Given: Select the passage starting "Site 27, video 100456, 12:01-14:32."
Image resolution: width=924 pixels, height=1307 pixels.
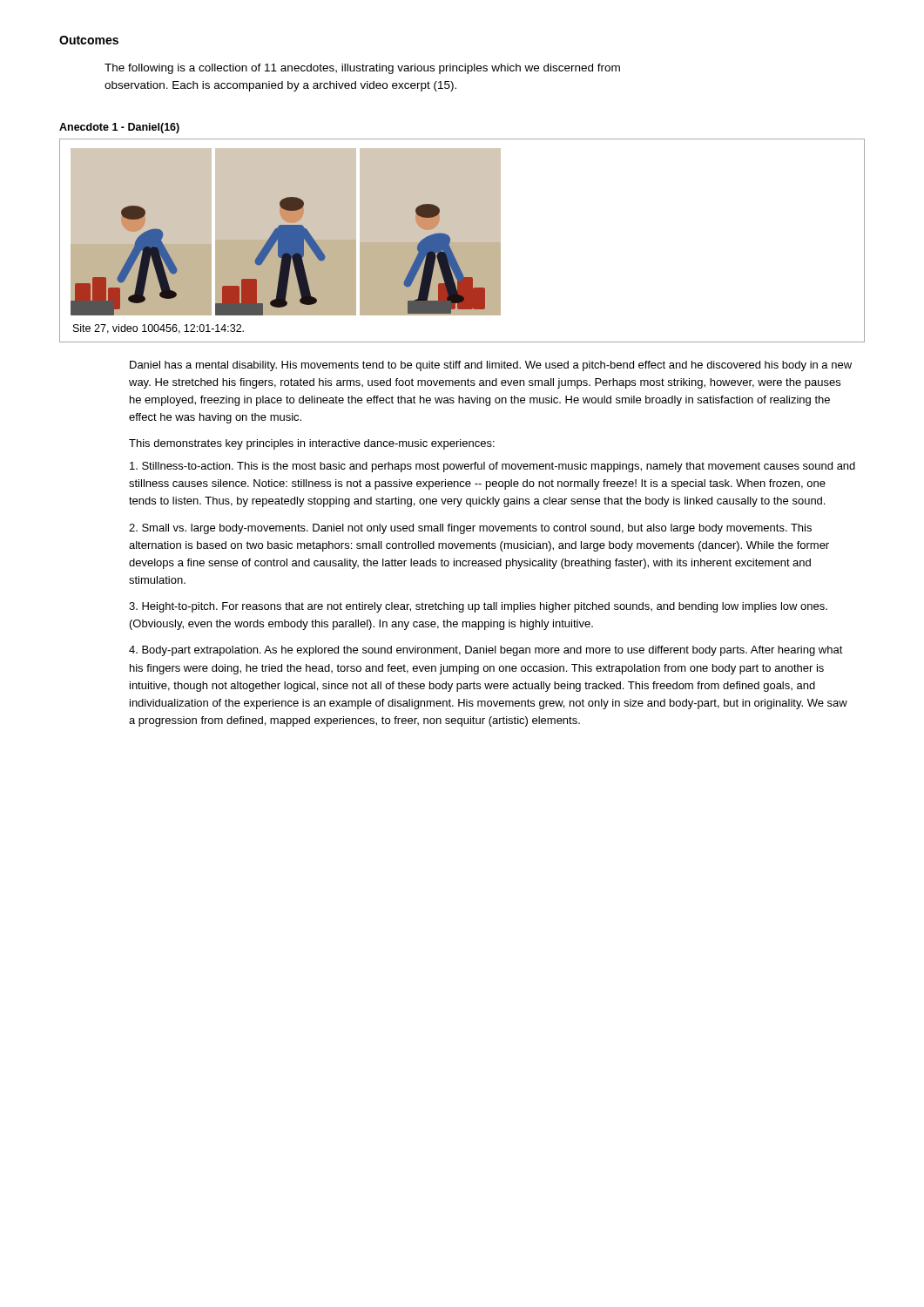Looking at the screenshot, I should [159, 328].
